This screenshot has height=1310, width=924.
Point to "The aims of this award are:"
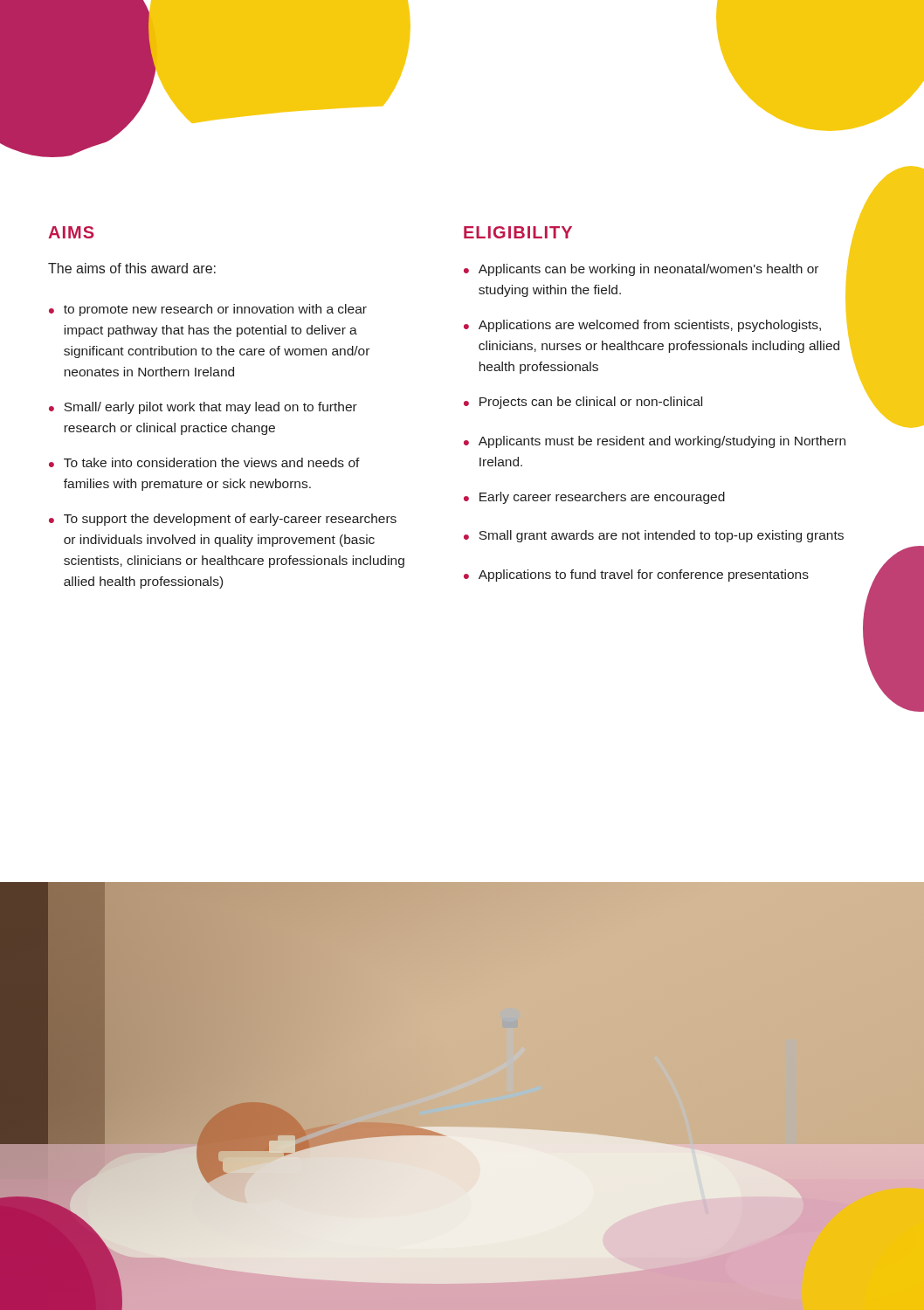(x=132, y=269)
